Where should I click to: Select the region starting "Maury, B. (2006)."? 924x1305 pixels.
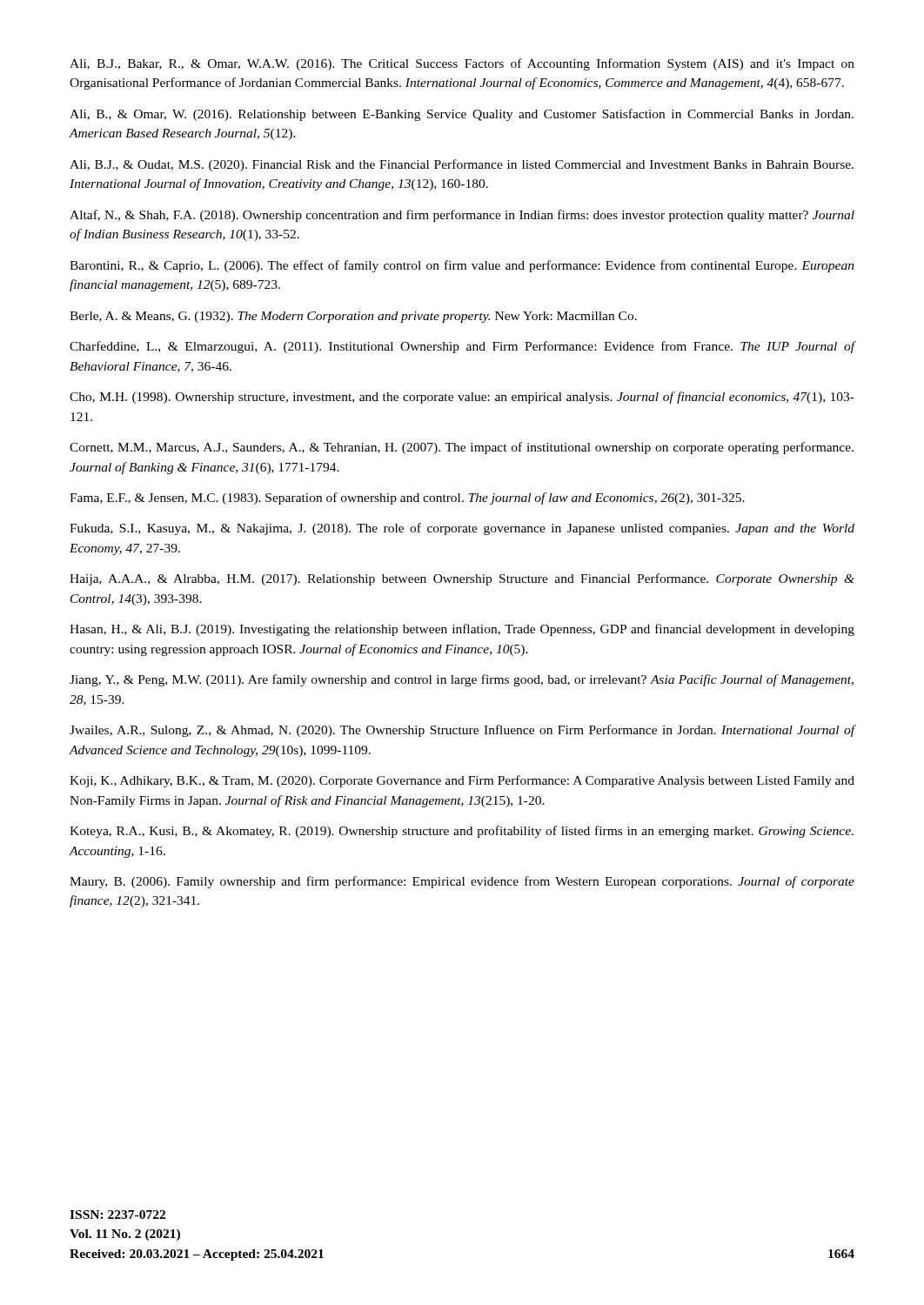coord(462,891)
